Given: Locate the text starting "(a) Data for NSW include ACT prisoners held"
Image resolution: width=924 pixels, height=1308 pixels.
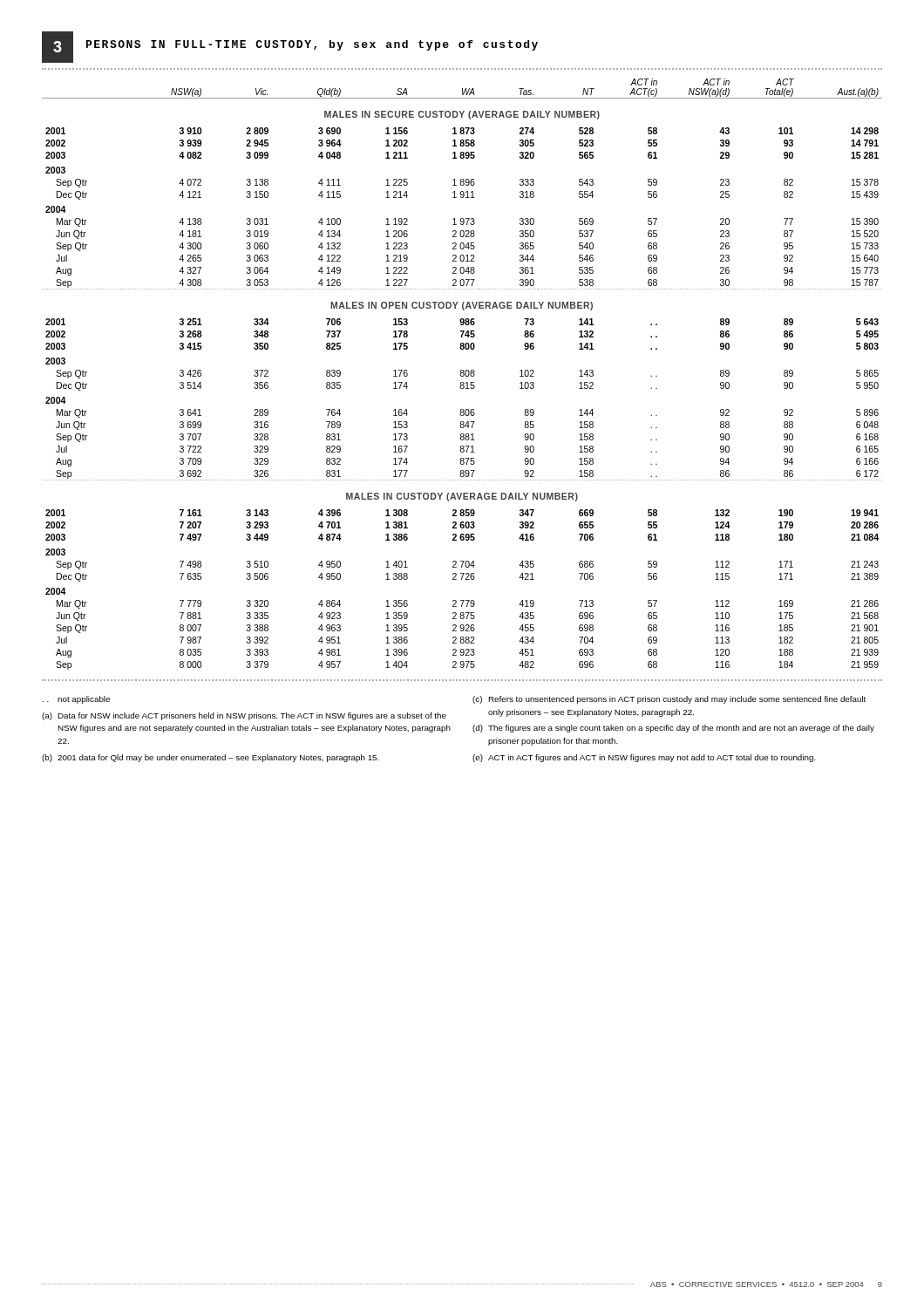Looking at the screenshot, I should pyautogui.click(x=247, y=729).
